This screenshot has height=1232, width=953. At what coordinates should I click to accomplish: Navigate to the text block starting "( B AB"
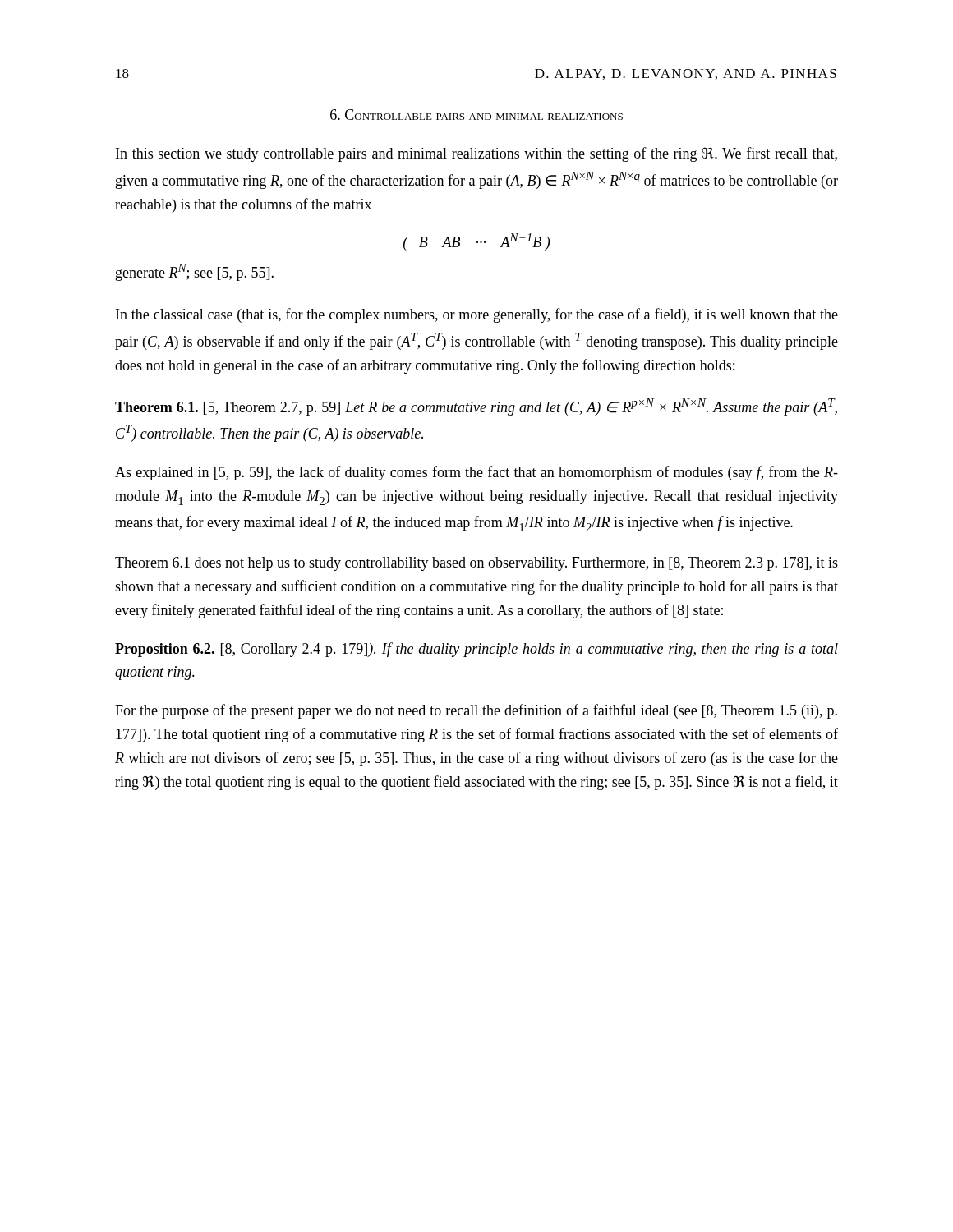pos(476,241)
